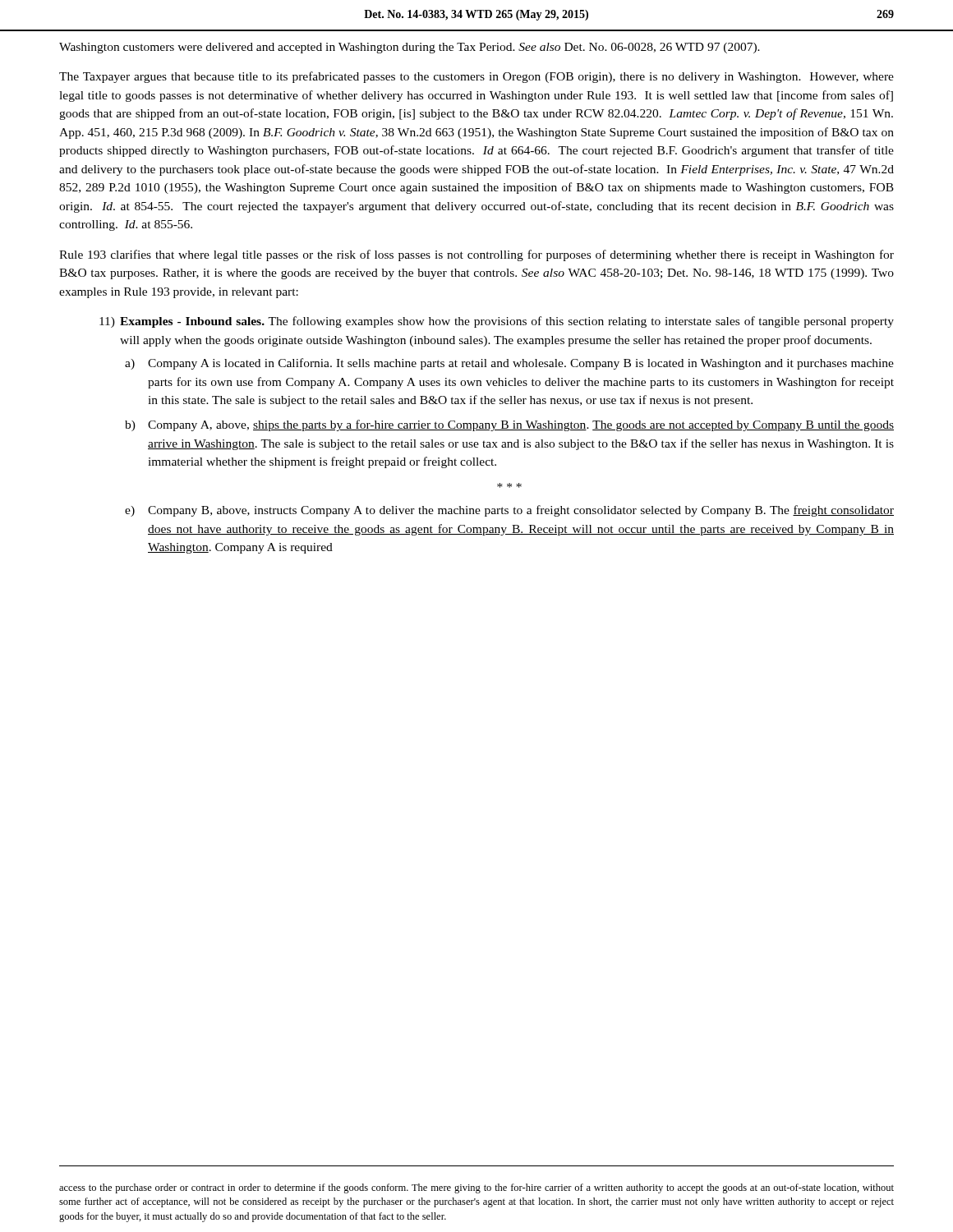953x1232 pixels.
Task: Locate the text block that reads "Washington customers were"
Action: pyautogui.click(x=410, y=46)
